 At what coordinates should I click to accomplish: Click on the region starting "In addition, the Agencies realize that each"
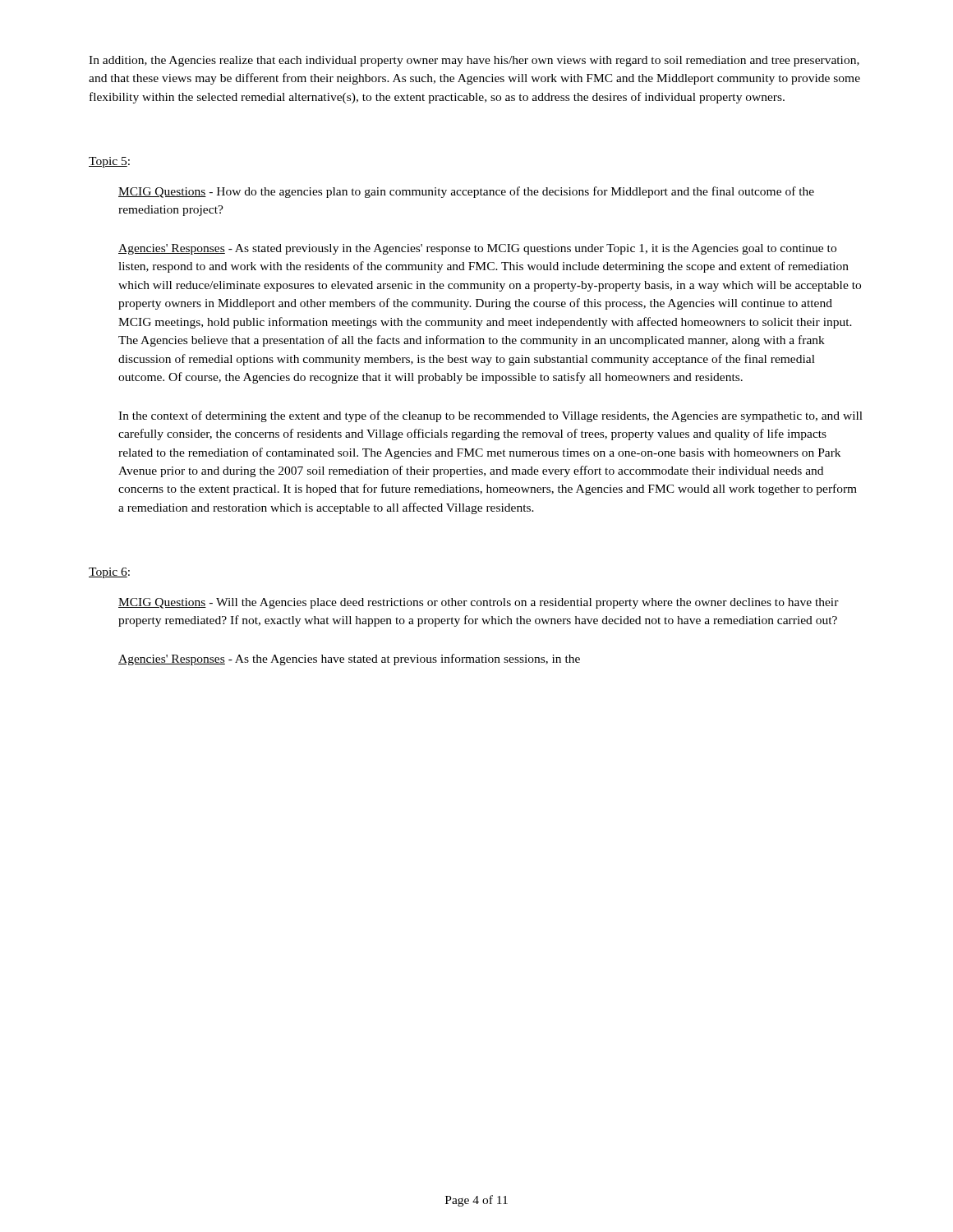coord(474,78)
